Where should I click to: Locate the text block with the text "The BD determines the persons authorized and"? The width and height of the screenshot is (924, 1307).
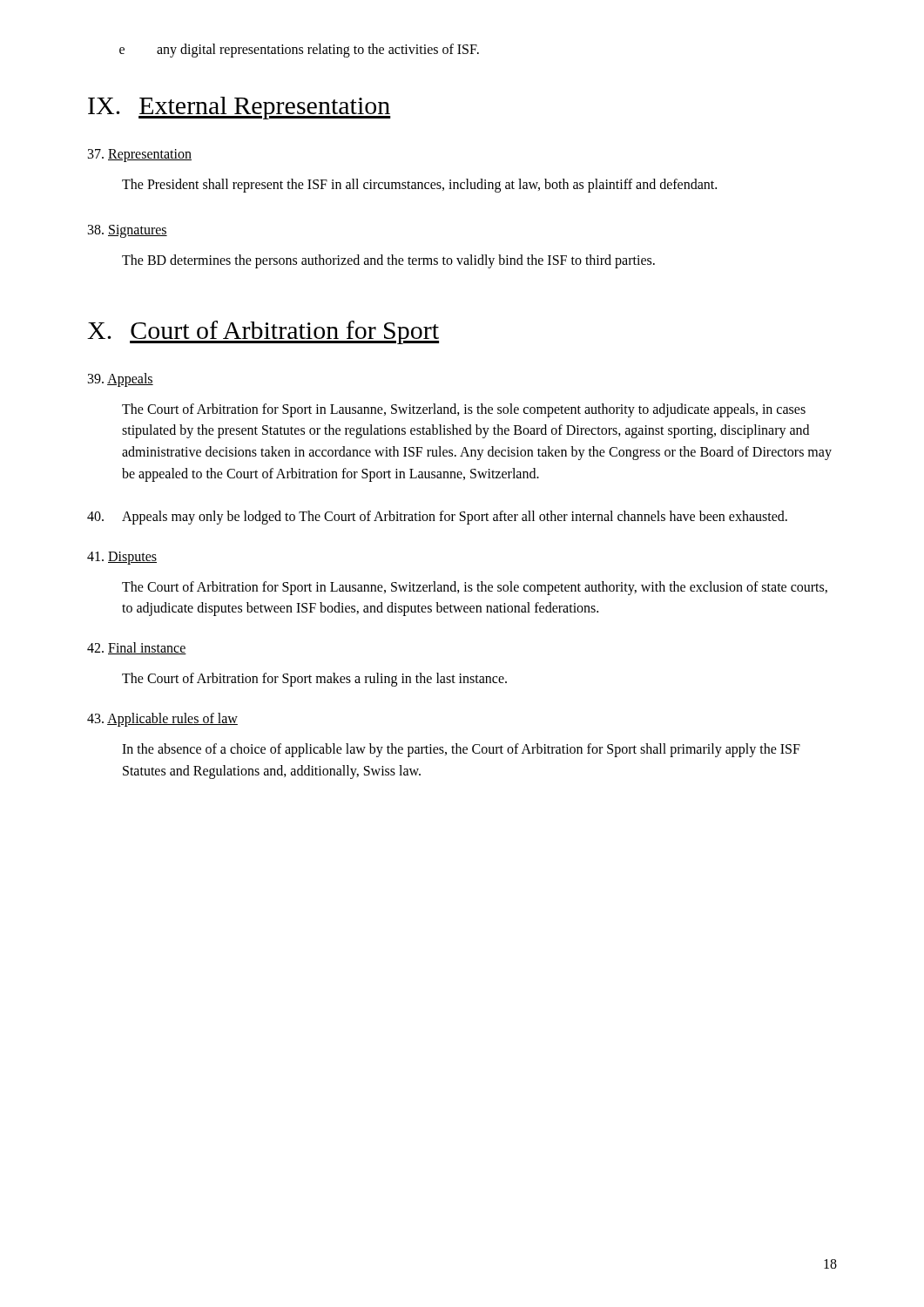pyautogui.click(x=389, y=260)
